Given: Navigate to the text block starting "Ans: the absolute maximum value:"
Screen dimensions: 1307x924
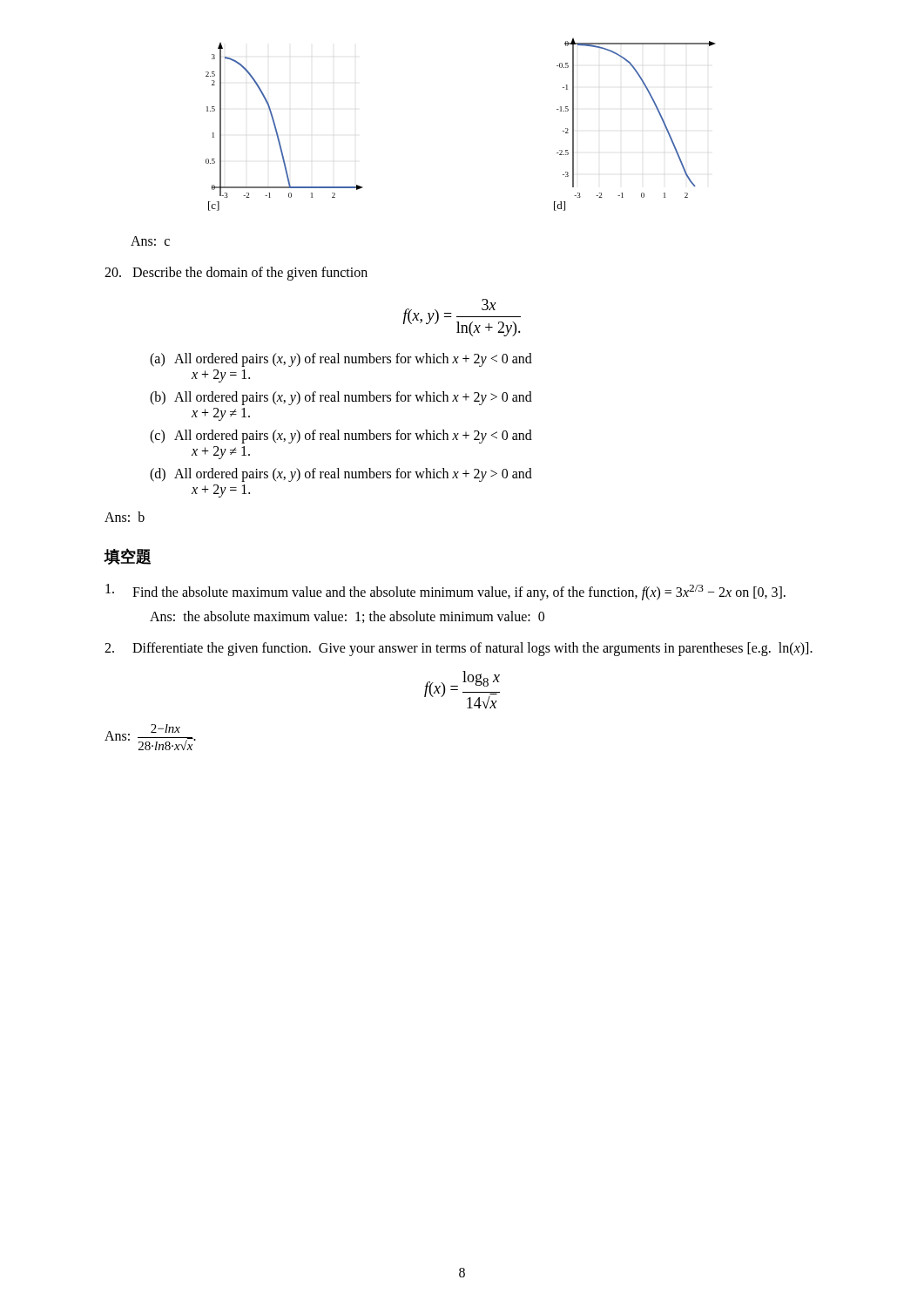Looking at the screenshot, I should 347,617.
